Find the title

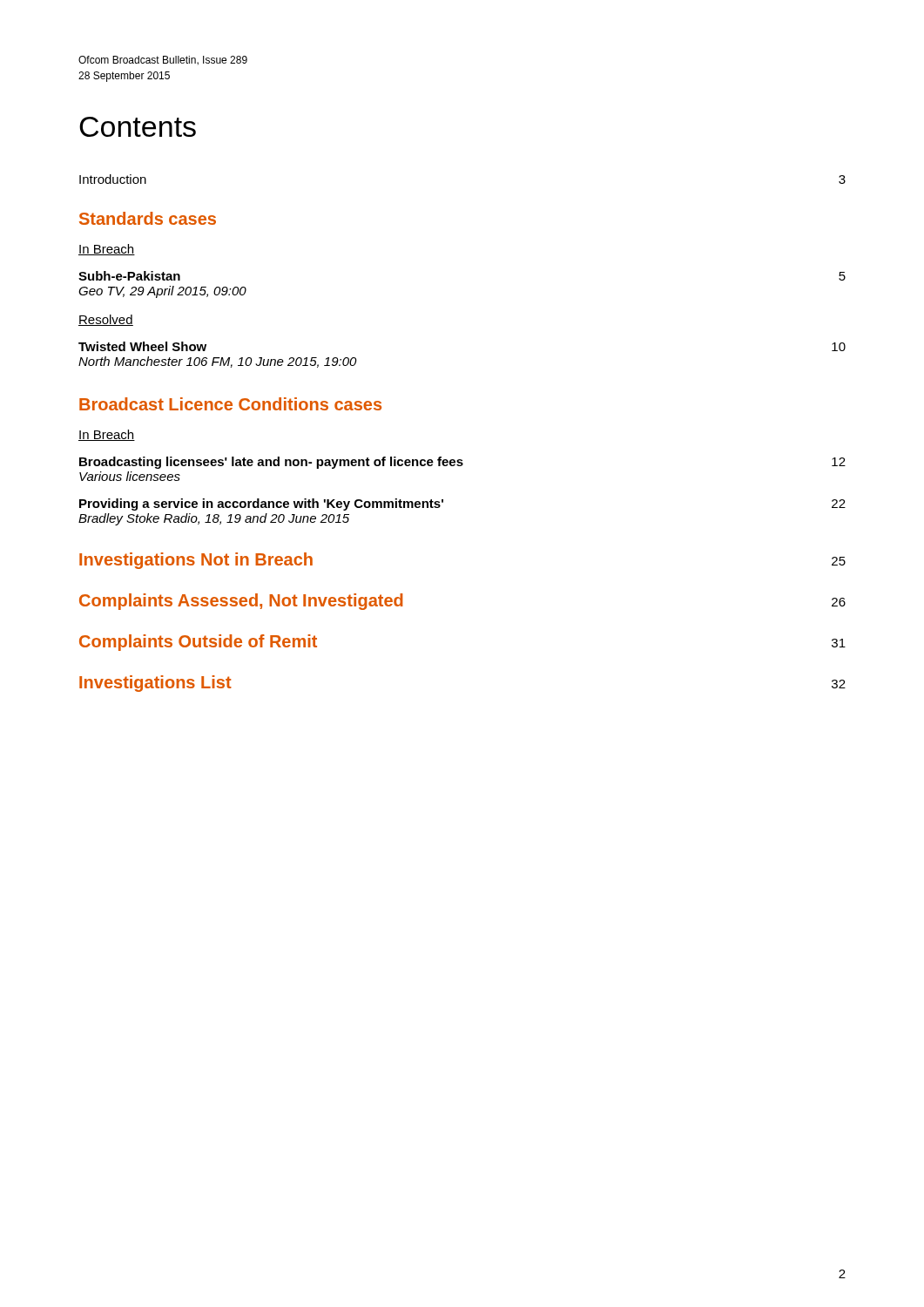pyautogui.click(x=138, y=126)
